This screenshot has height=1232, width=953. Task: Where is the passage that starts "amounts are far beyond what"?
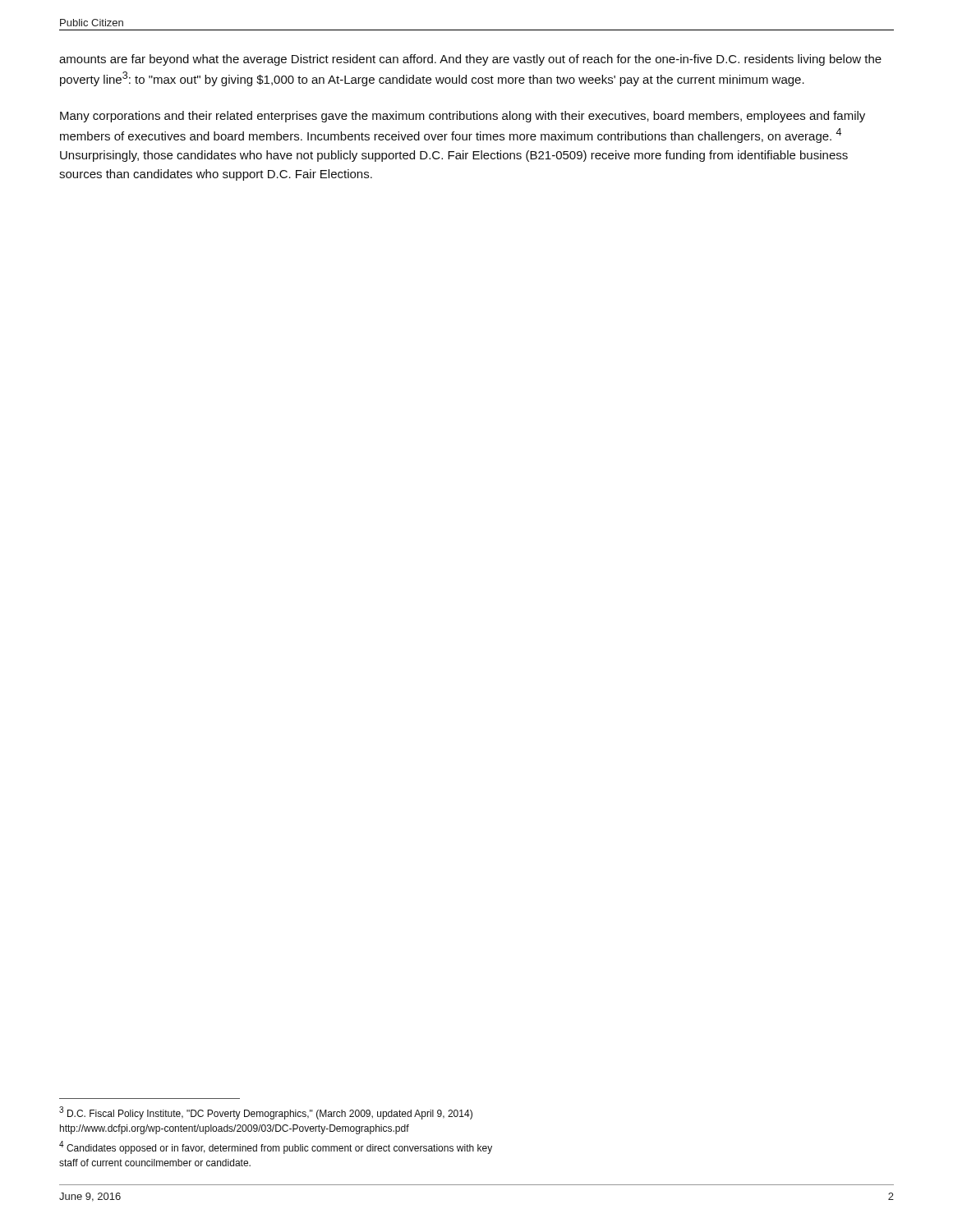470,69
